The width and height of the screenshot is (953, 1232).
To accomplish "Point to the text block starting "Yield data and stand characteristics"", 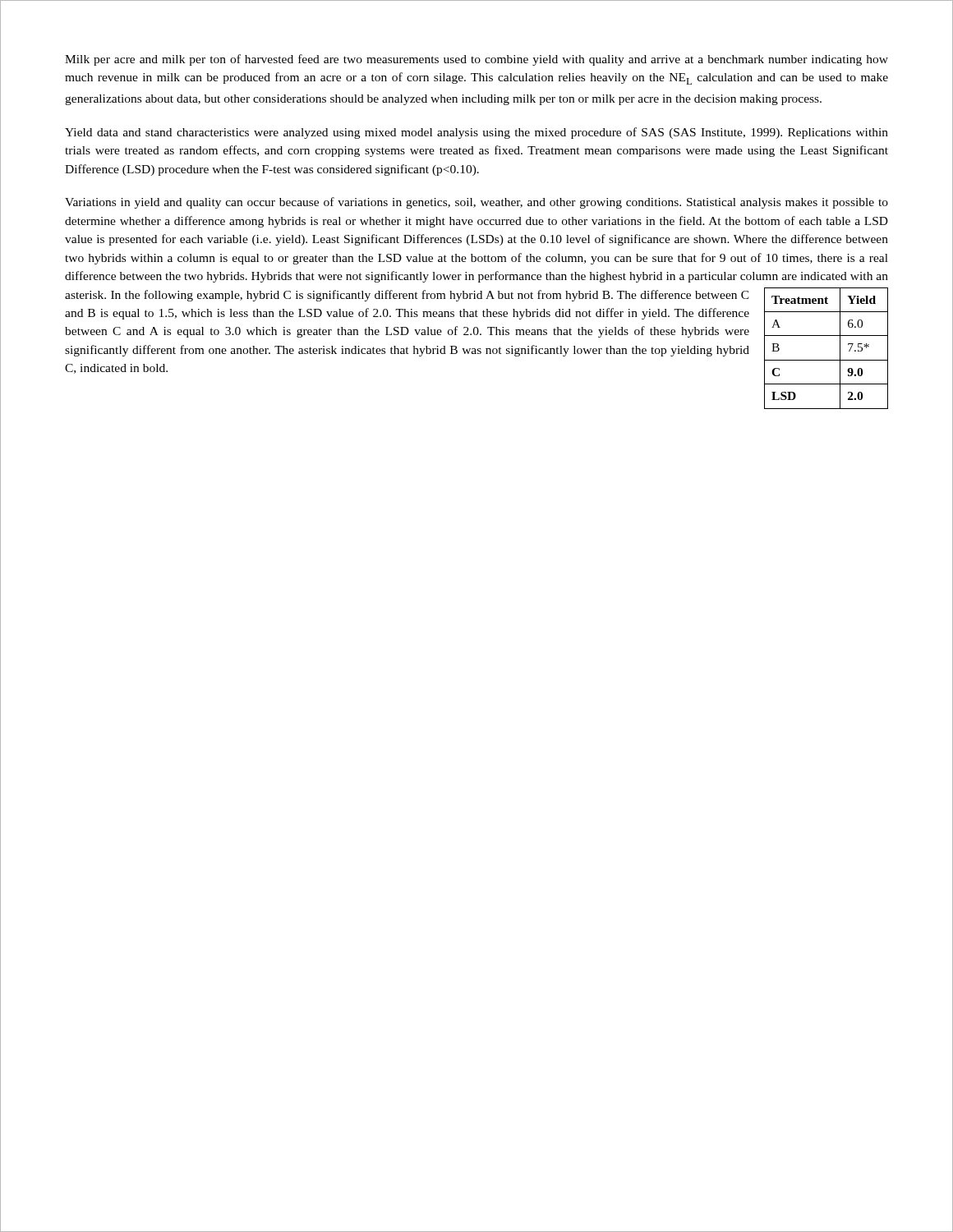I will pos(476,150).
